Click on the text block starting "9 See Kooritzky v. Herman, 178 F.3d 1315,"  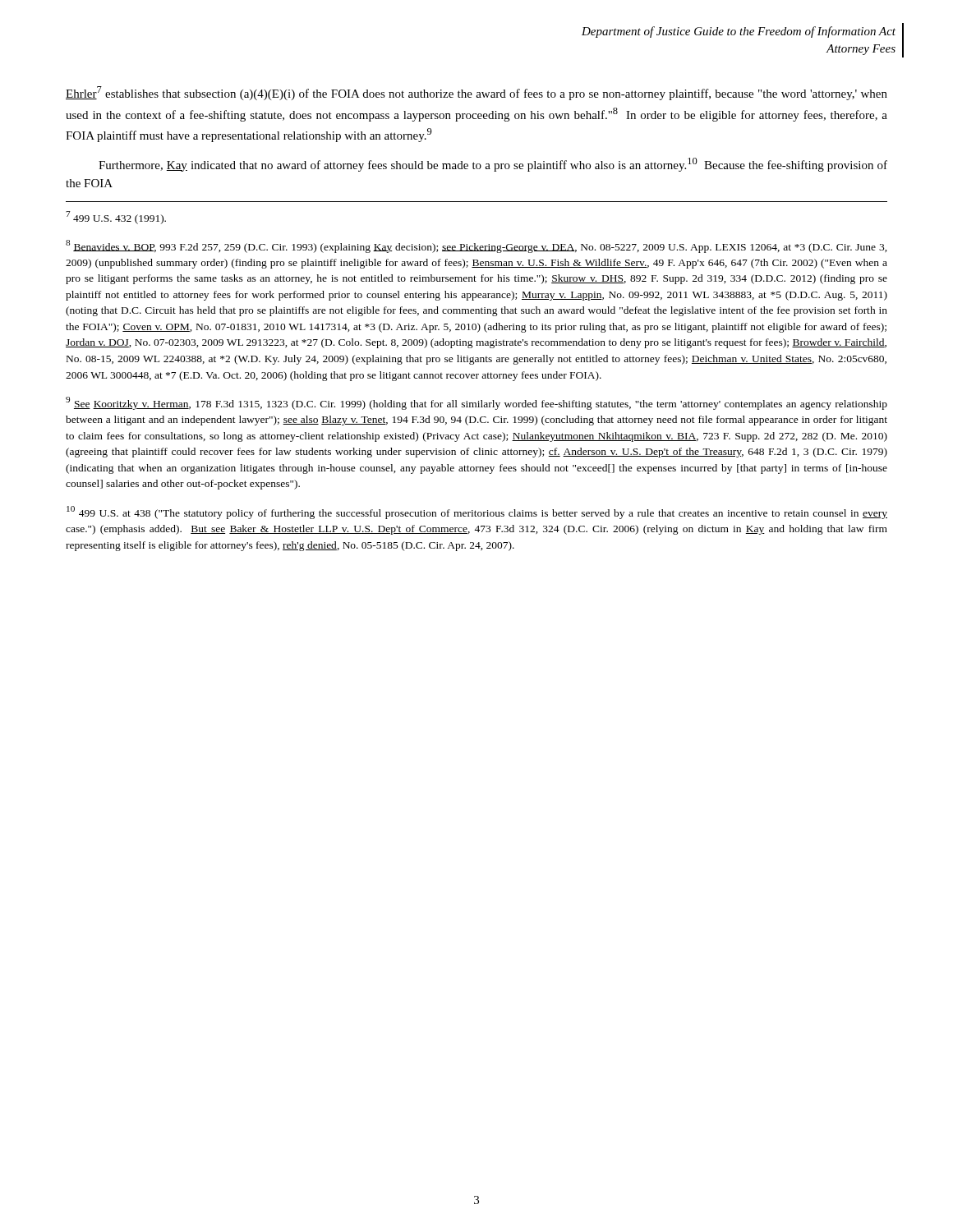pyautogui.click(x=476, y=442)
